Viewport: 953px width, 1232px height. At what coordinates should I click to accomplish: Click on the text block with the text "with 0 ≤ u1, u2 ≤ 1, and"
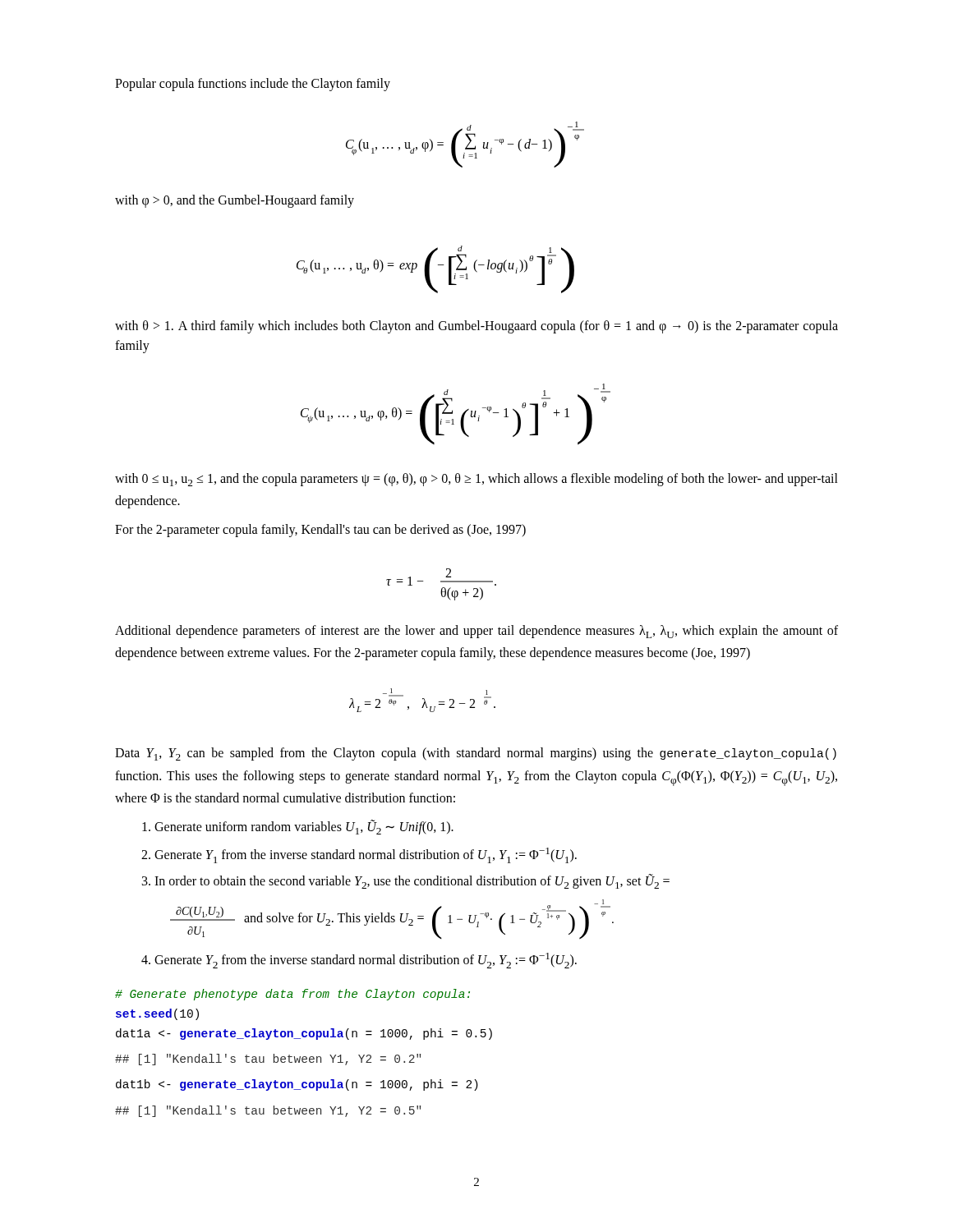point(476,490)
